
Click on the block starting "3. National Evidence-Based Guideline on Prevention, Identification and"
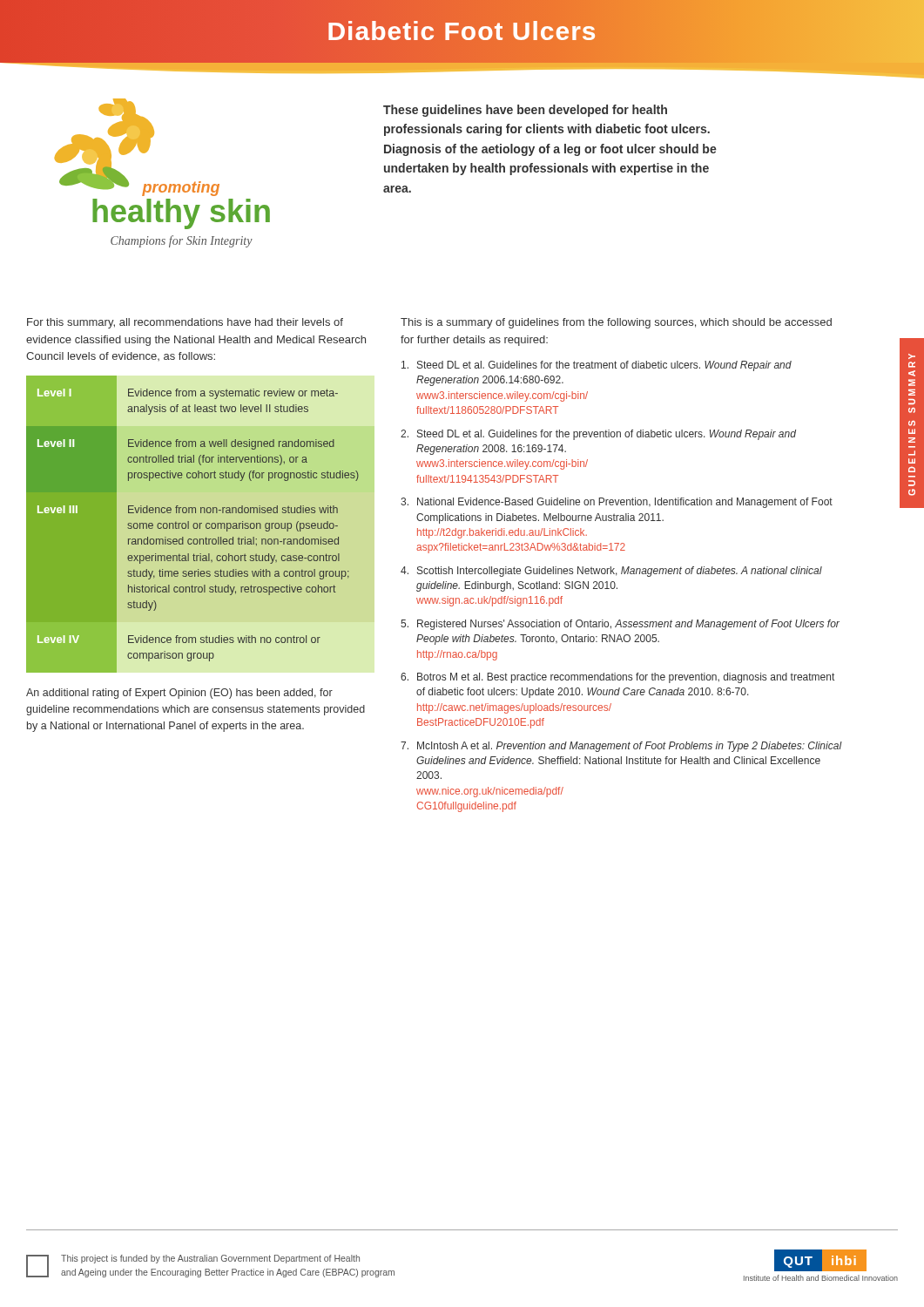tap(621, 525)
